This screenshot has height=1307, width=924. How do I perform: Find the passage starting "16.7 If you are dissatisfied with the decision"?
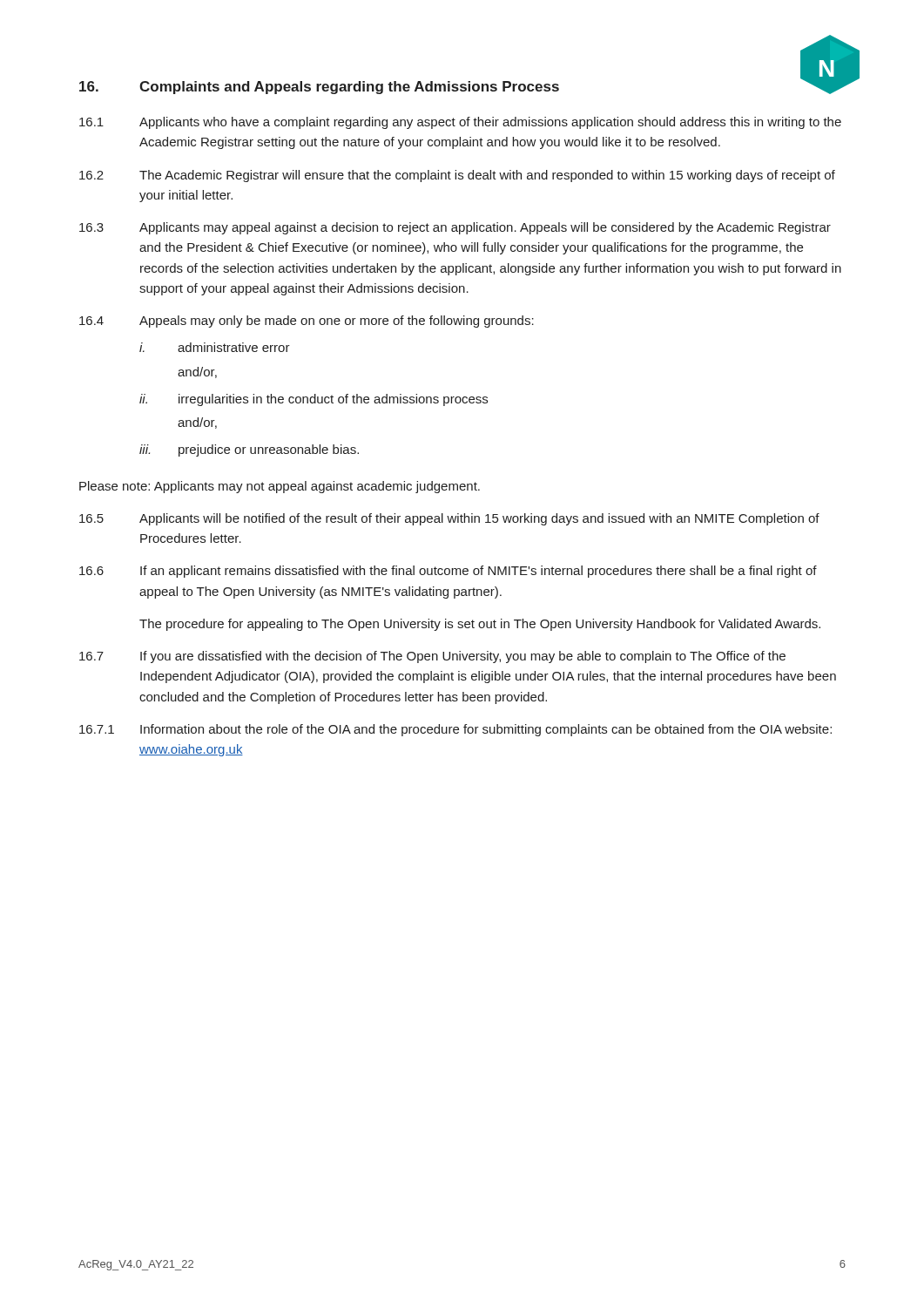[x=462, y=676]
